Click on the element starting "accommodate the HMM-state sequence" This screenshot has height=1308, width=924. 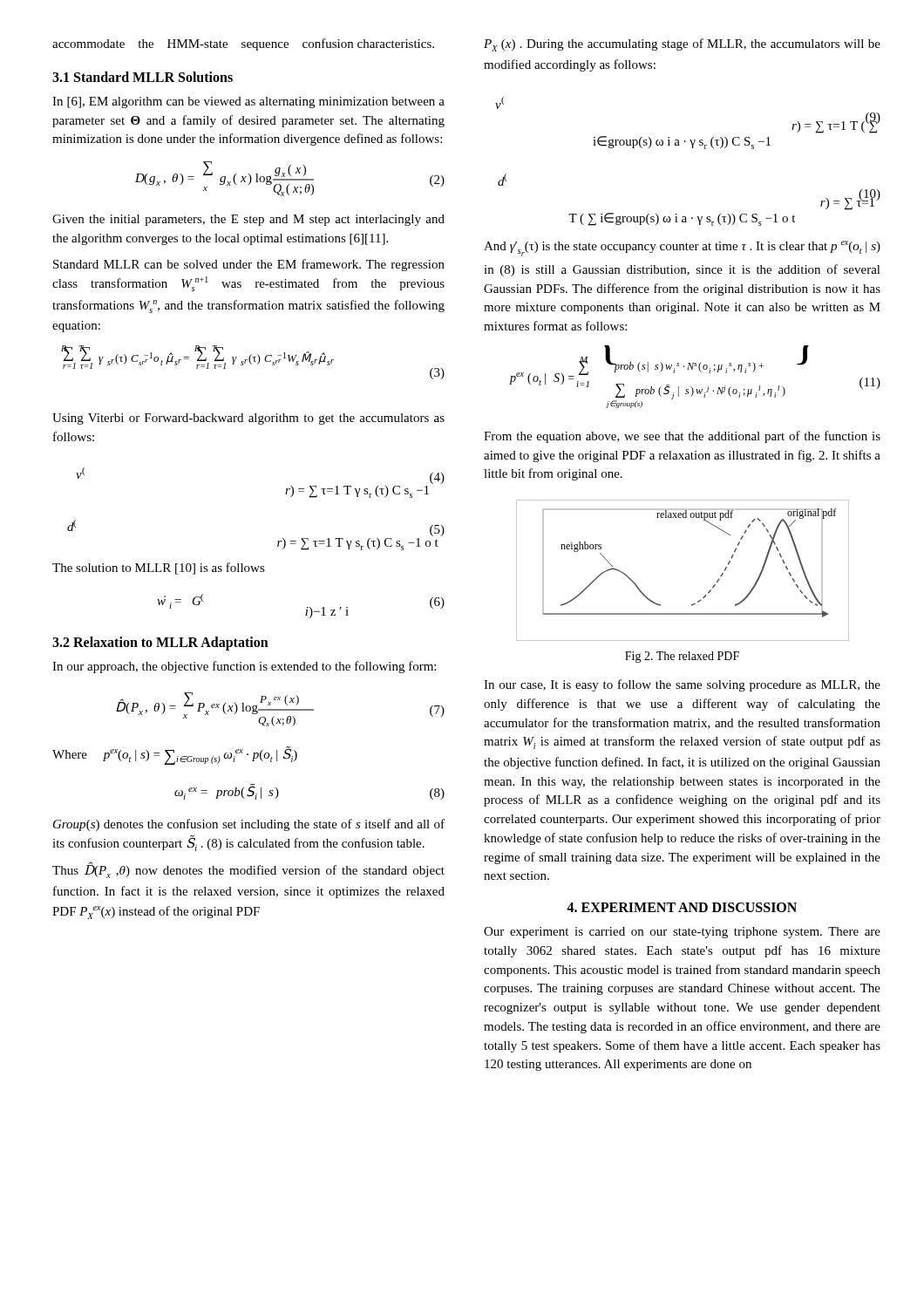[248, 44]
